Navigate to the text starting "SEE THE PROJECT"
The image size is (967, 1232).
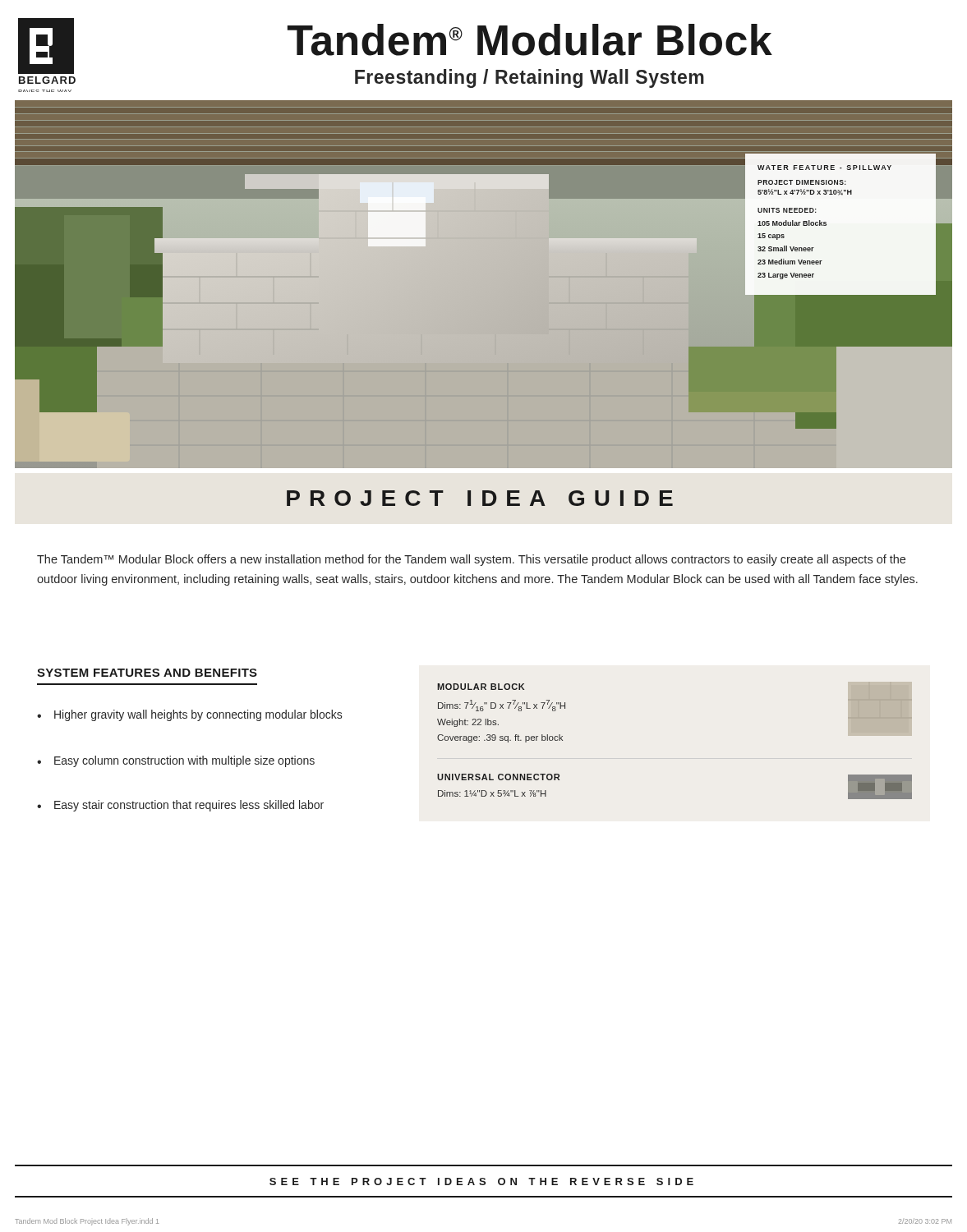click(x=484, y=1181)
